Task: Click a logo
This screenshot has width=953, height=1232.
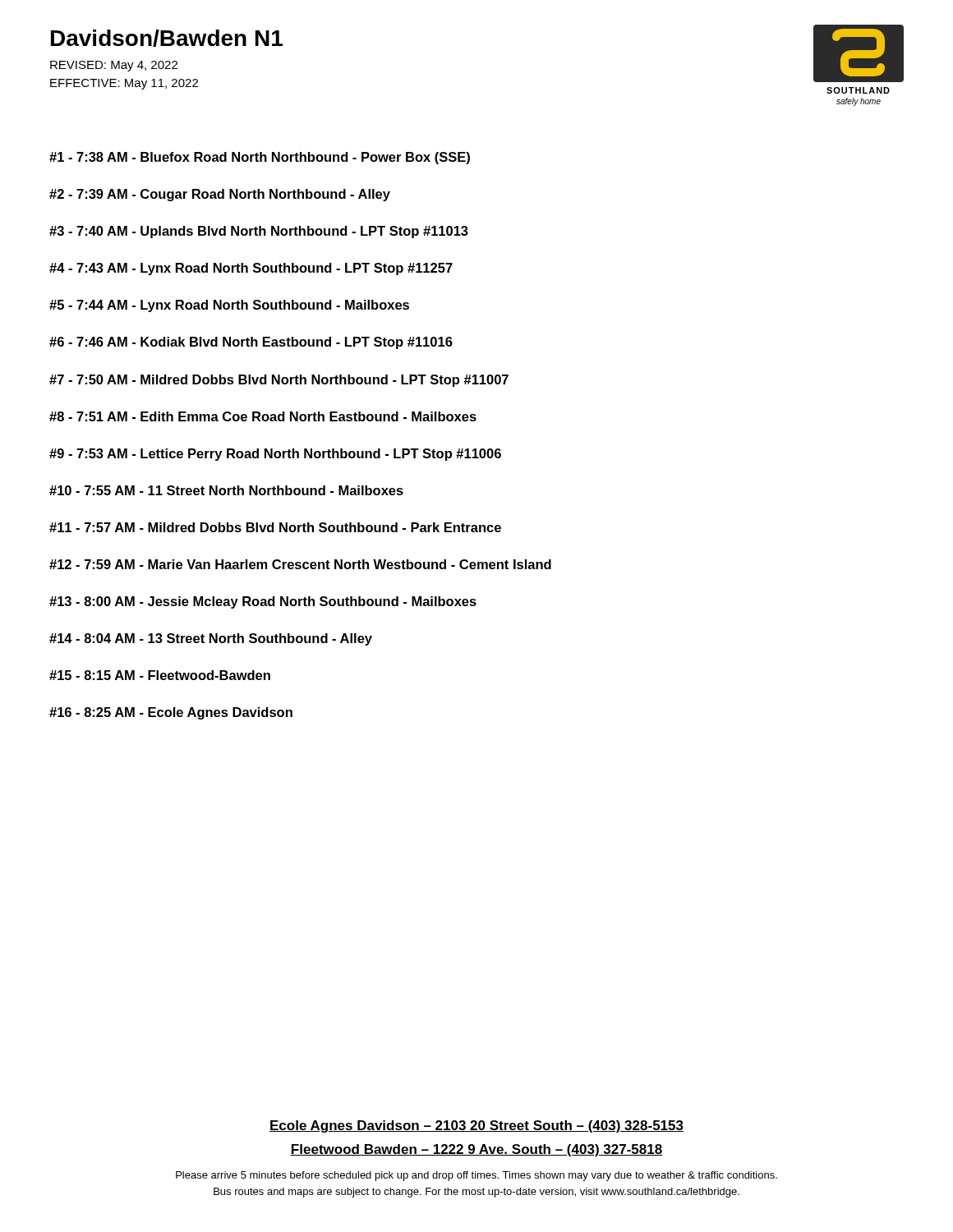Action: [x=859, y=66]
